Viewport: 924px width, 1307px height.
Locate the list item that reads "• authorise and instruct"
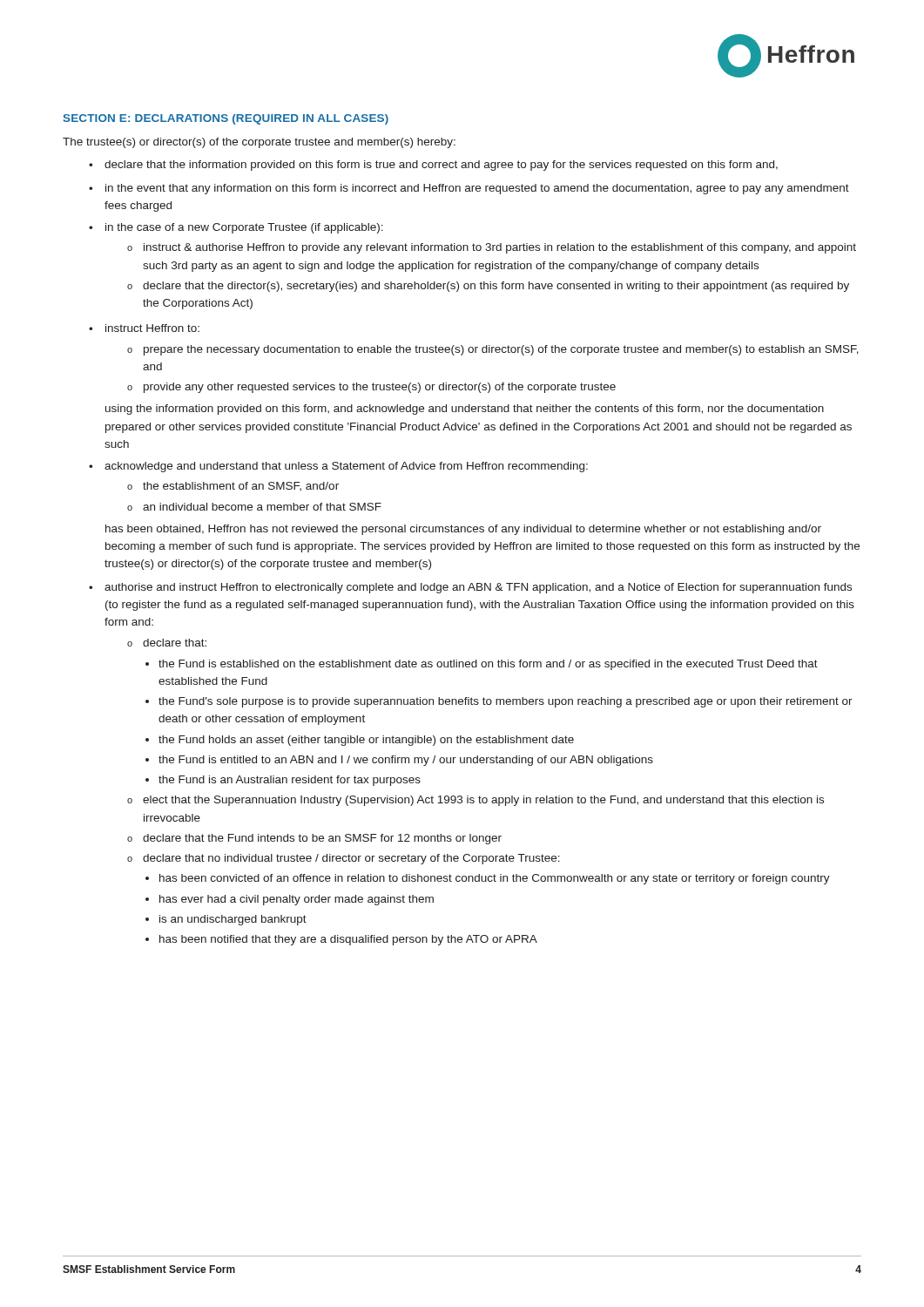[475, 765]
